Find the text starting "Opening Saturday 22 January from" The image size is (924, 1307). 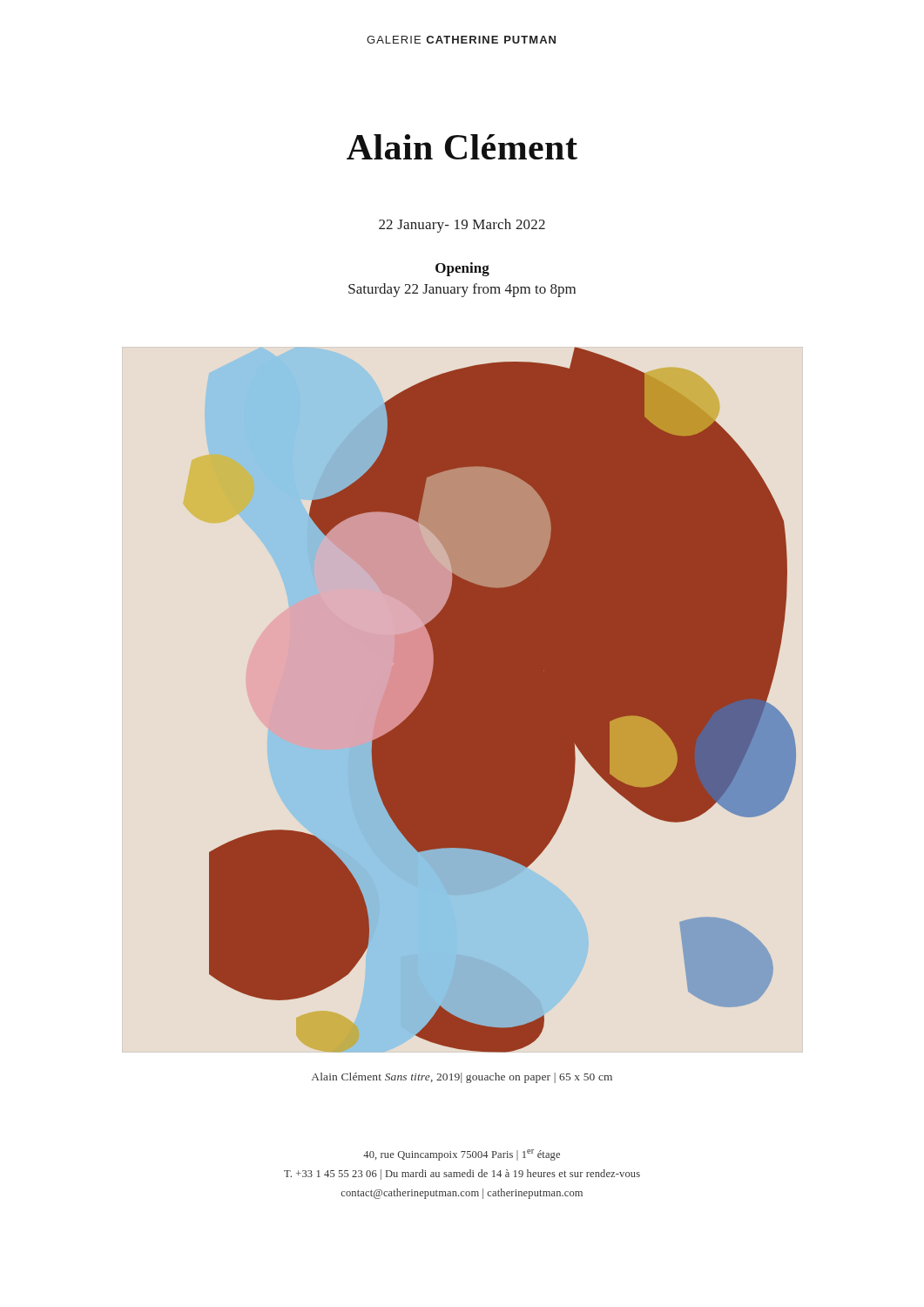pos(462,279)
